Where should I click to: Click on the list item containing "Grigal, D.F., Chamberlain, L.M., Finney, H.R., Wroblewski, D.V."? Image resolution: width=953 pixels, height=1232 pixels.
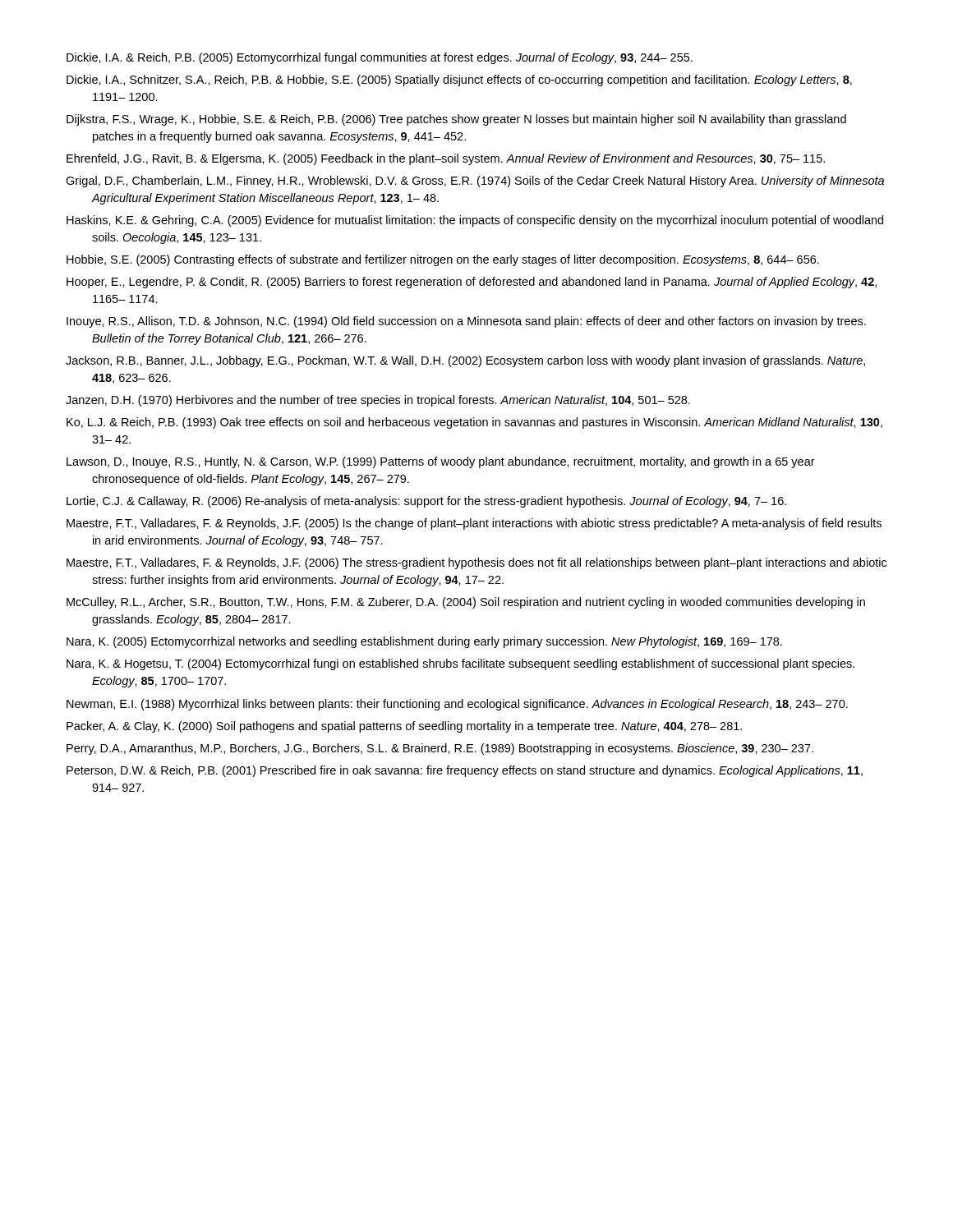pos(475,189)
